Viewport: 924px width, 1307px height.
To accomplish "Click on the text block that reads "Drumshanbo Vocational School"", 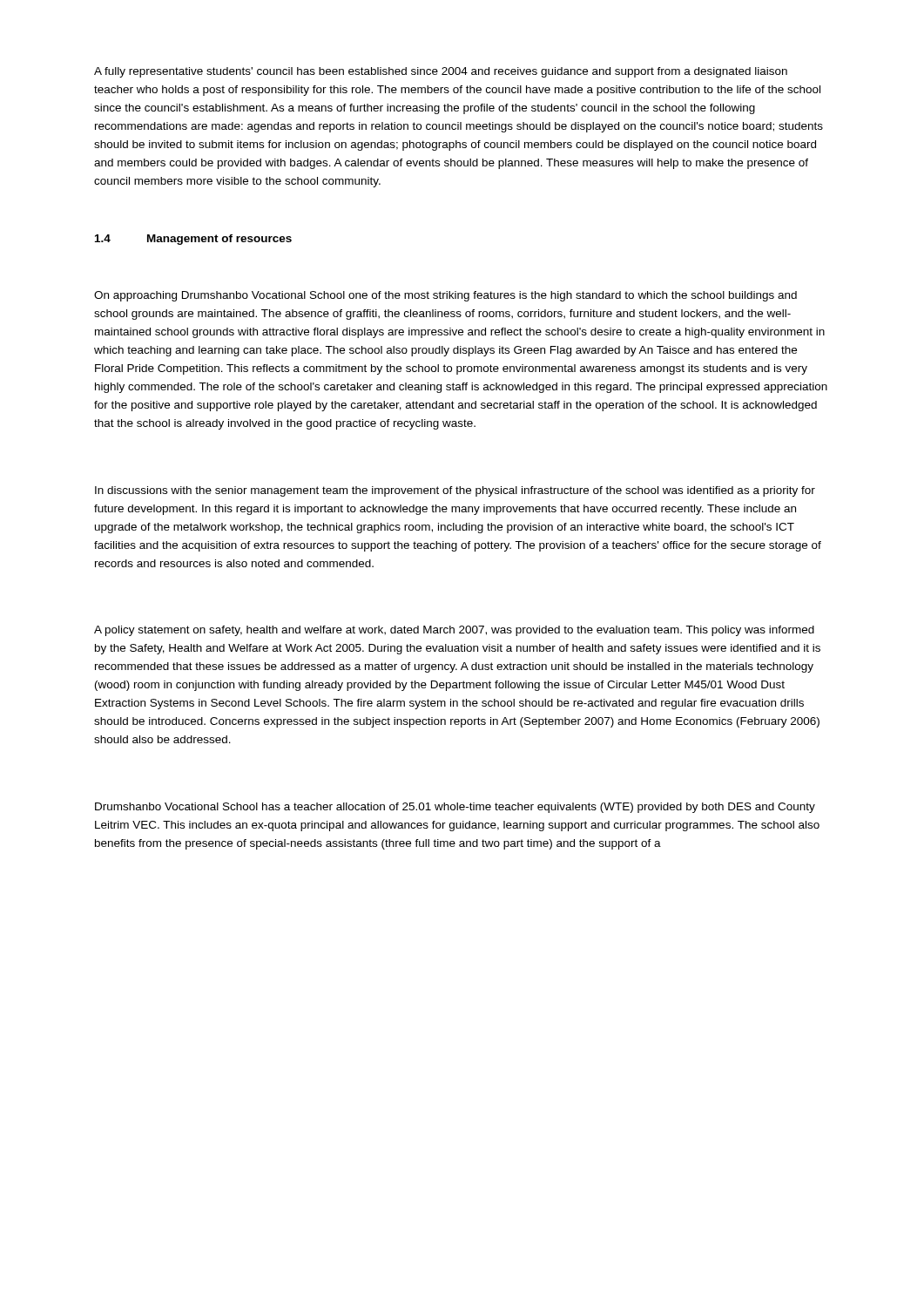I will click(x=457, y=825).
